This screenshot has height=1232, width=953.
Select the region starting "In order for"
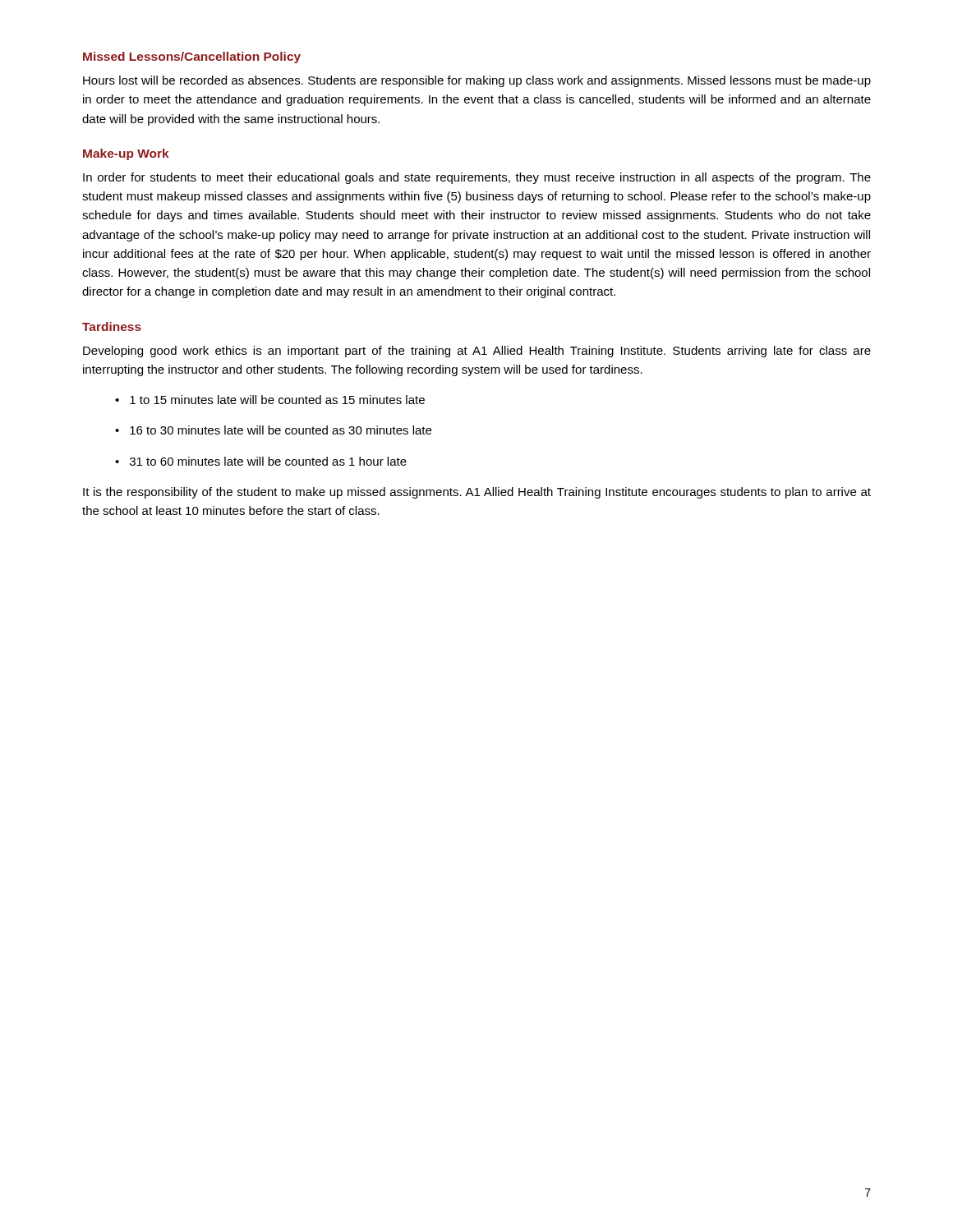coord(476,234)
